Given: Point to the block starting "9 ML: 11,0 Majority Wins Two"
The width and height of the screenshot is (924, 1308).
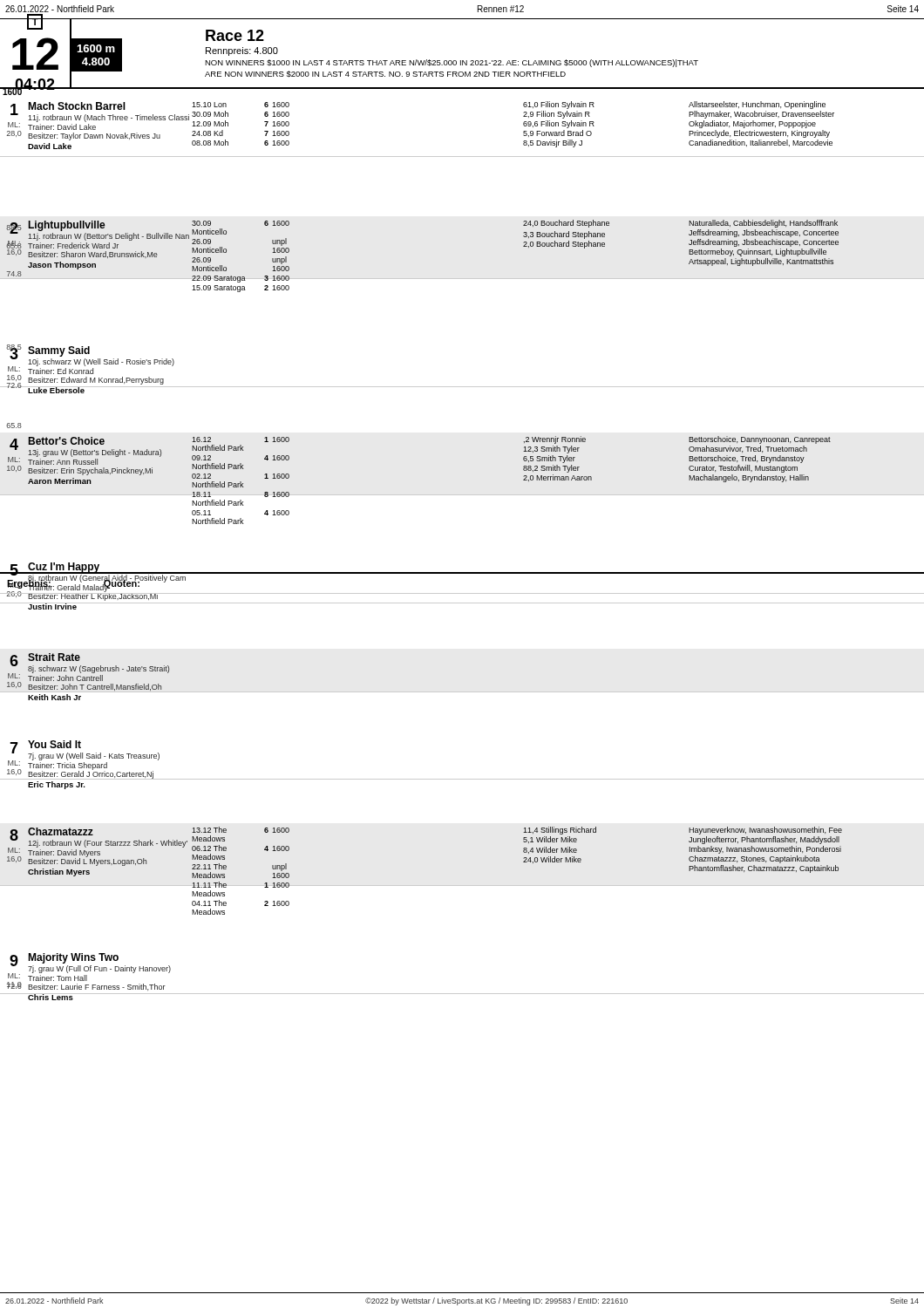Looking at the screenshot, I should click(x=86, y=973).
